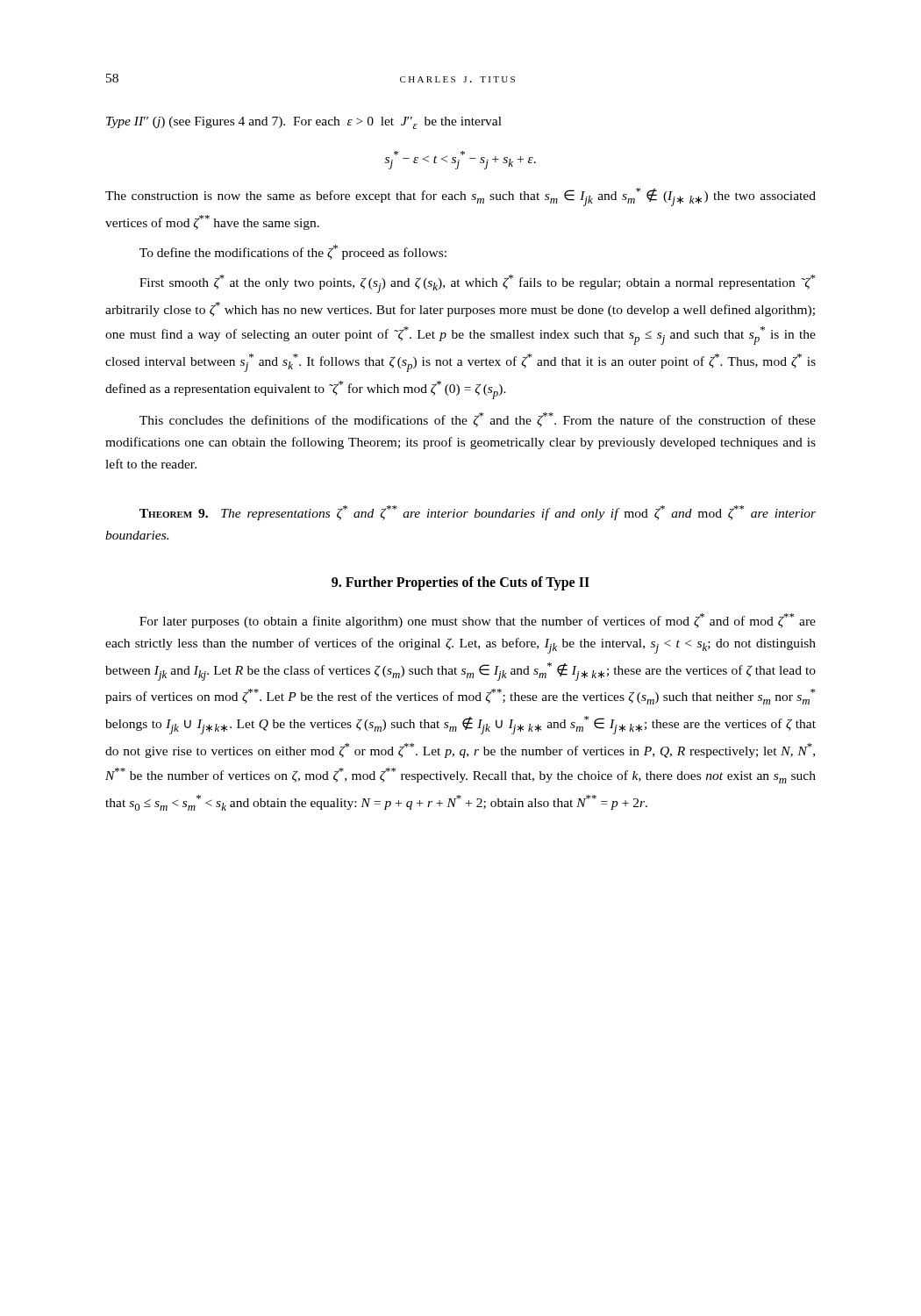The width and height of the screenshot is (921, 1316).
Task: Locate the block of text that opens with "The construction is now the same as"
Action: [x=460, y=207]
